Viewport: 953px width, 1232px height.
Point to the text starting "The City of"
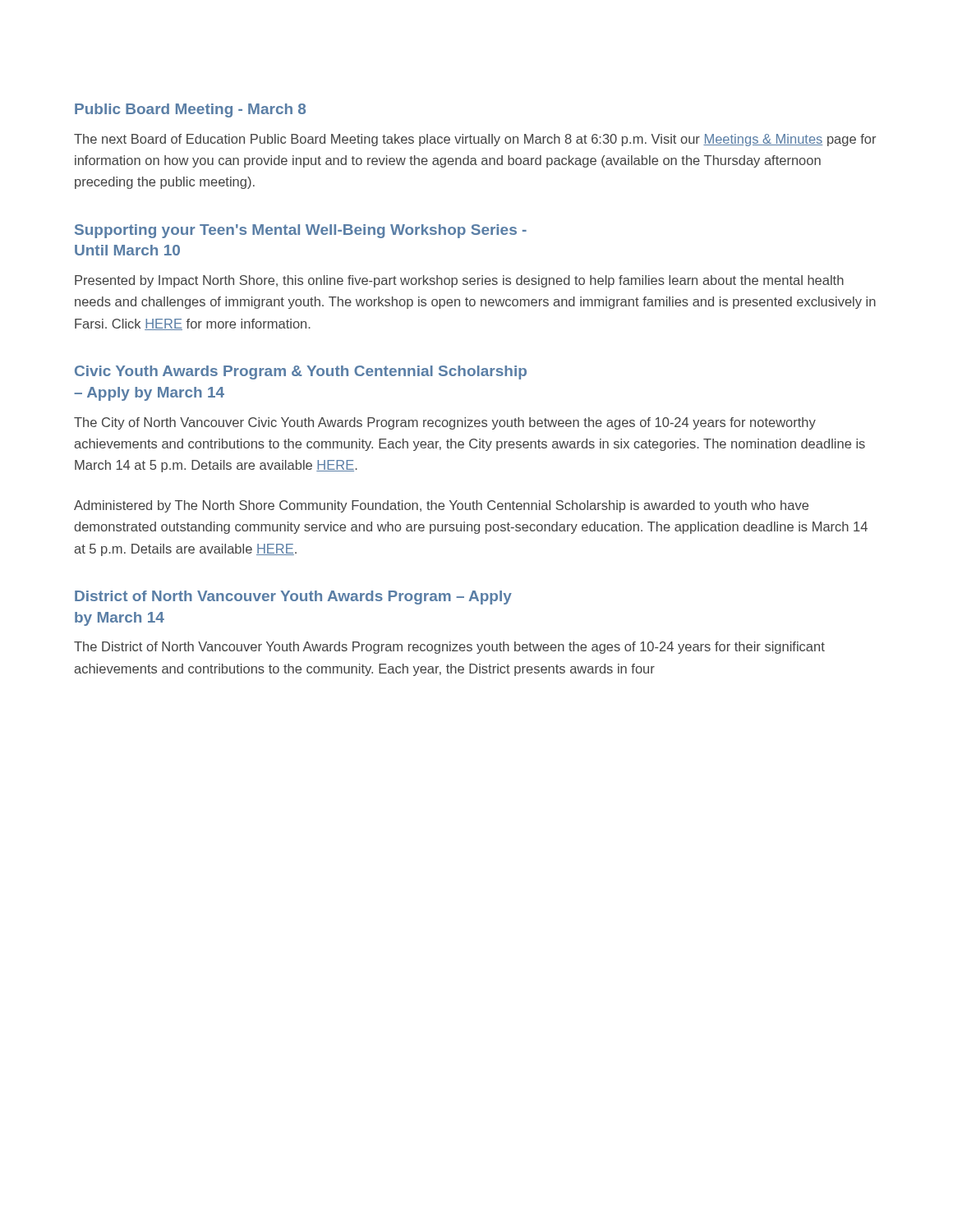coord(470,444)
